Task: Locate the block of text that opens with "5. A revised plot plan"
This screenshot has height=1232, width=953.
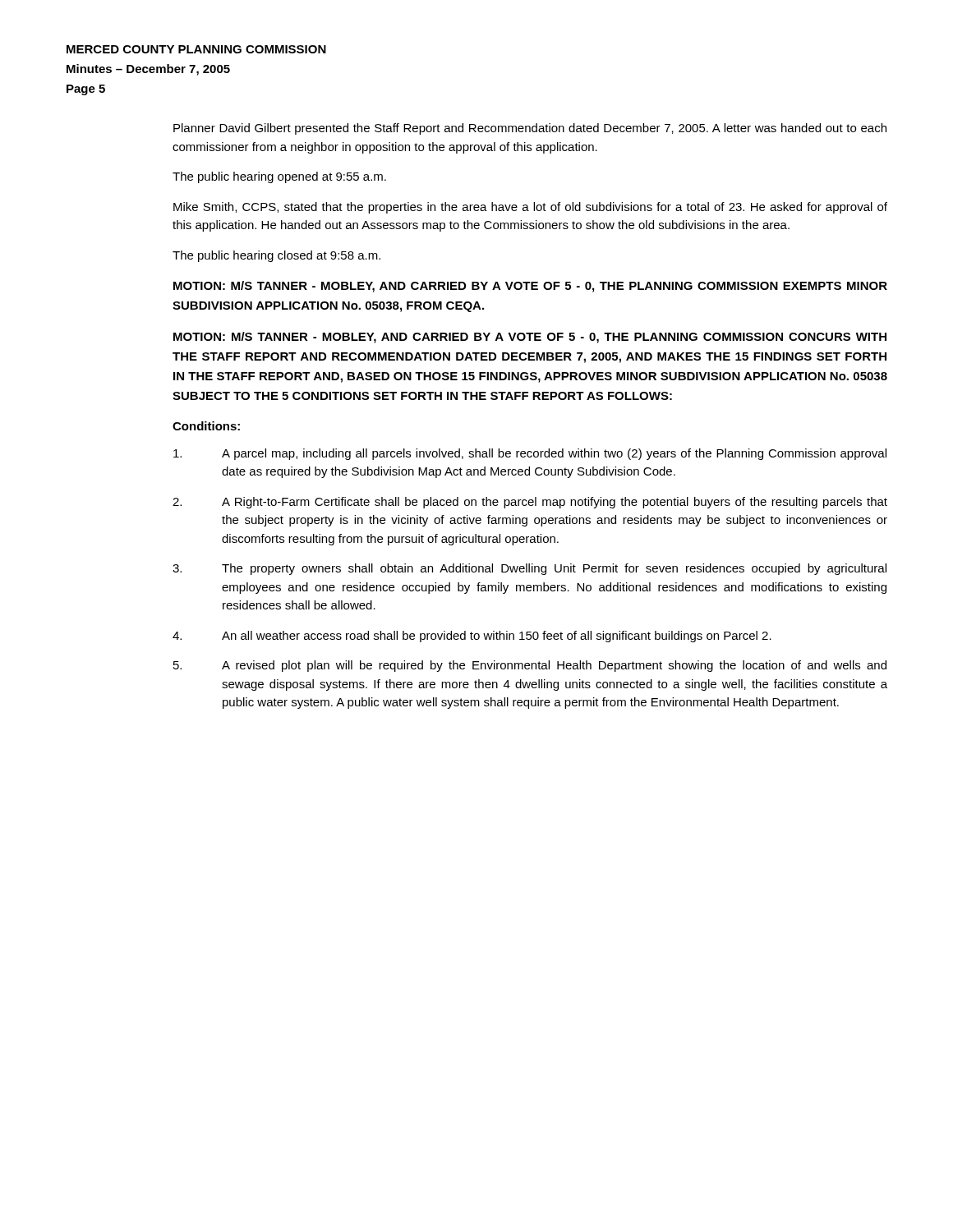Action: pyautogui.click(x=530, y=684)
